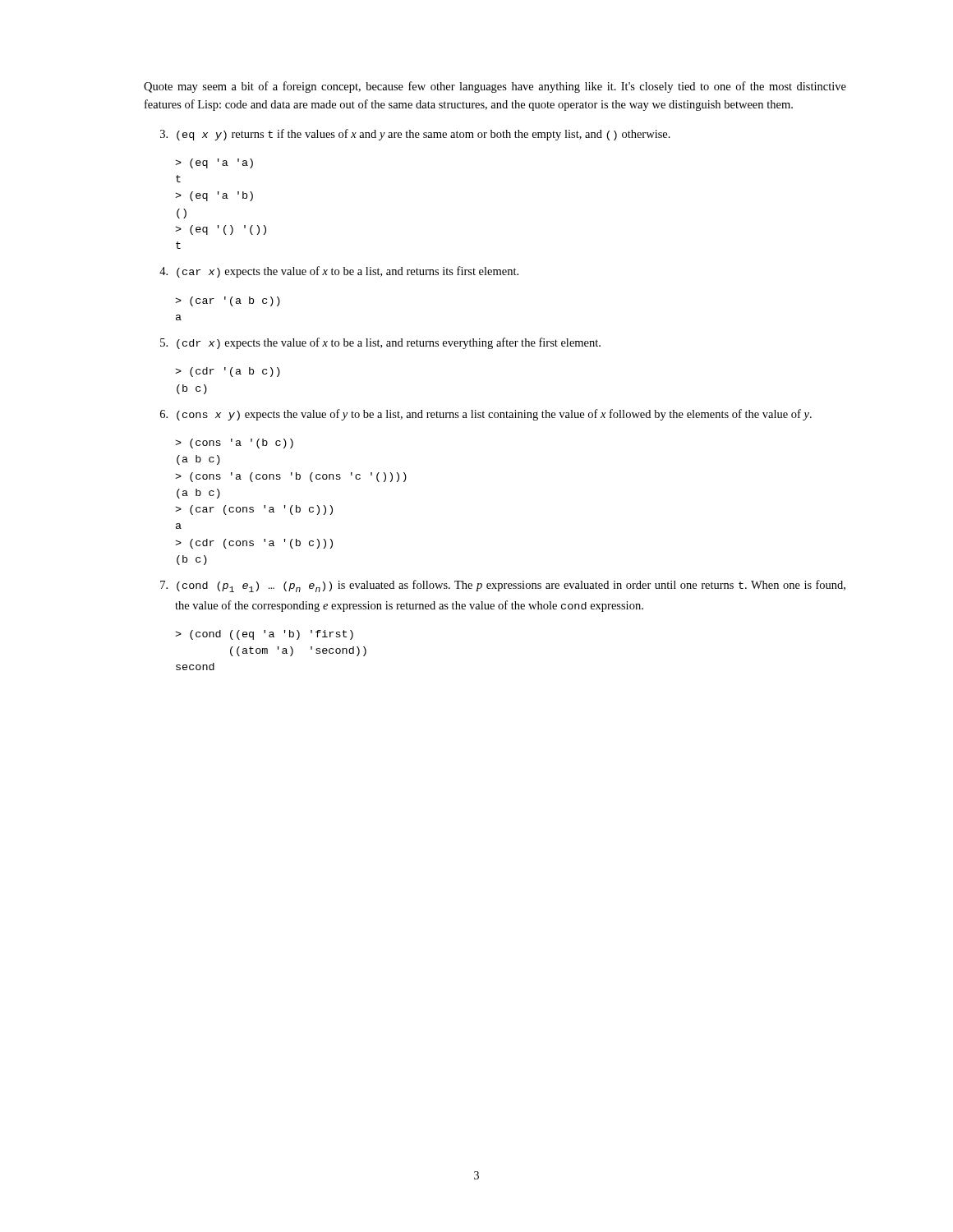Click on the element starting "> (car '(a b c)) a"
The width and height of the screenshot is (953, 1232).
228,309
